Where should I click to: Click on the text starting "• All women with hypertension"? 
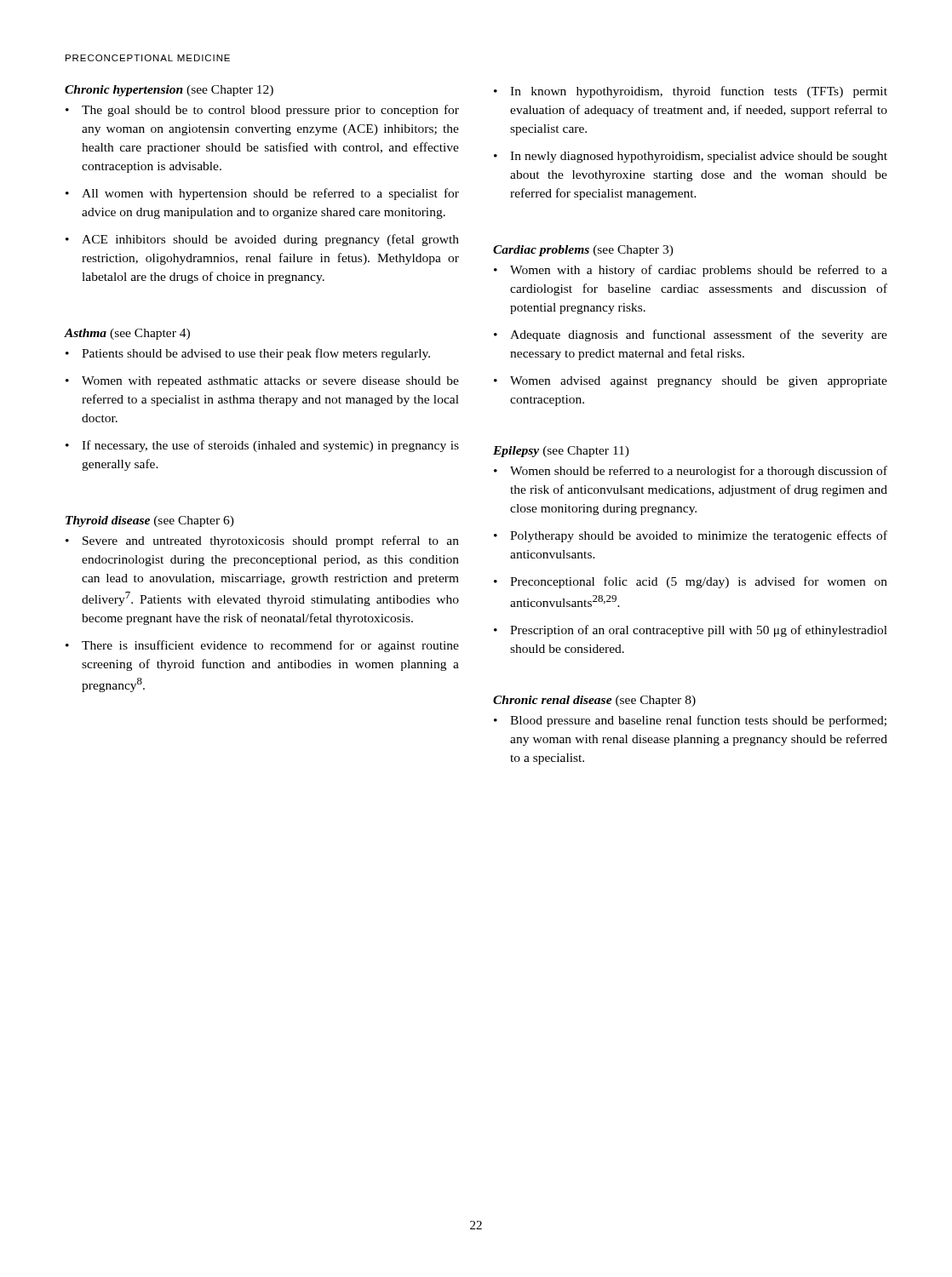pos(262,203)
